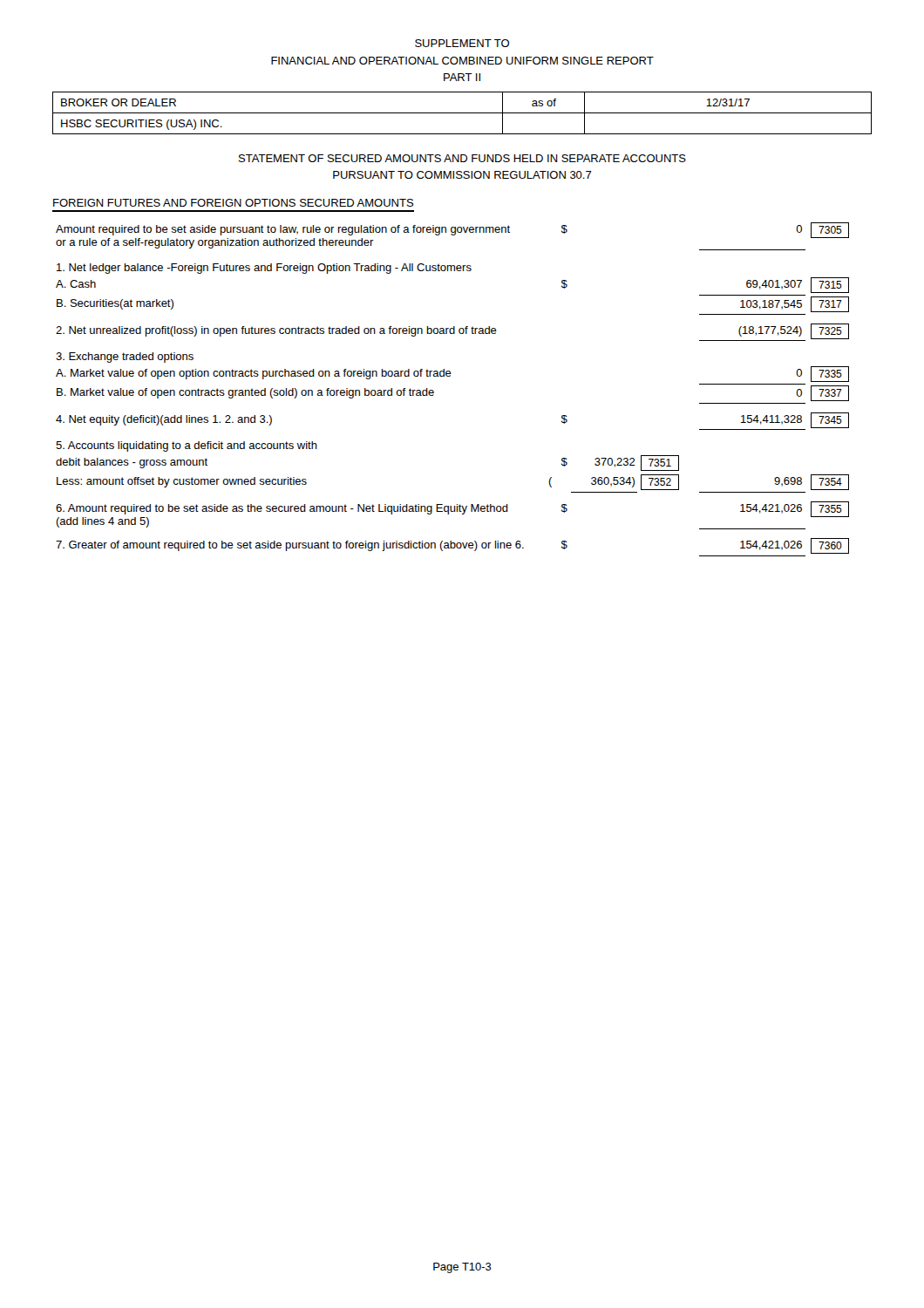924x1308 pixels.
Task: Navigate to the region starting "Exchange traded options"
Action: [x=125, y=356]
